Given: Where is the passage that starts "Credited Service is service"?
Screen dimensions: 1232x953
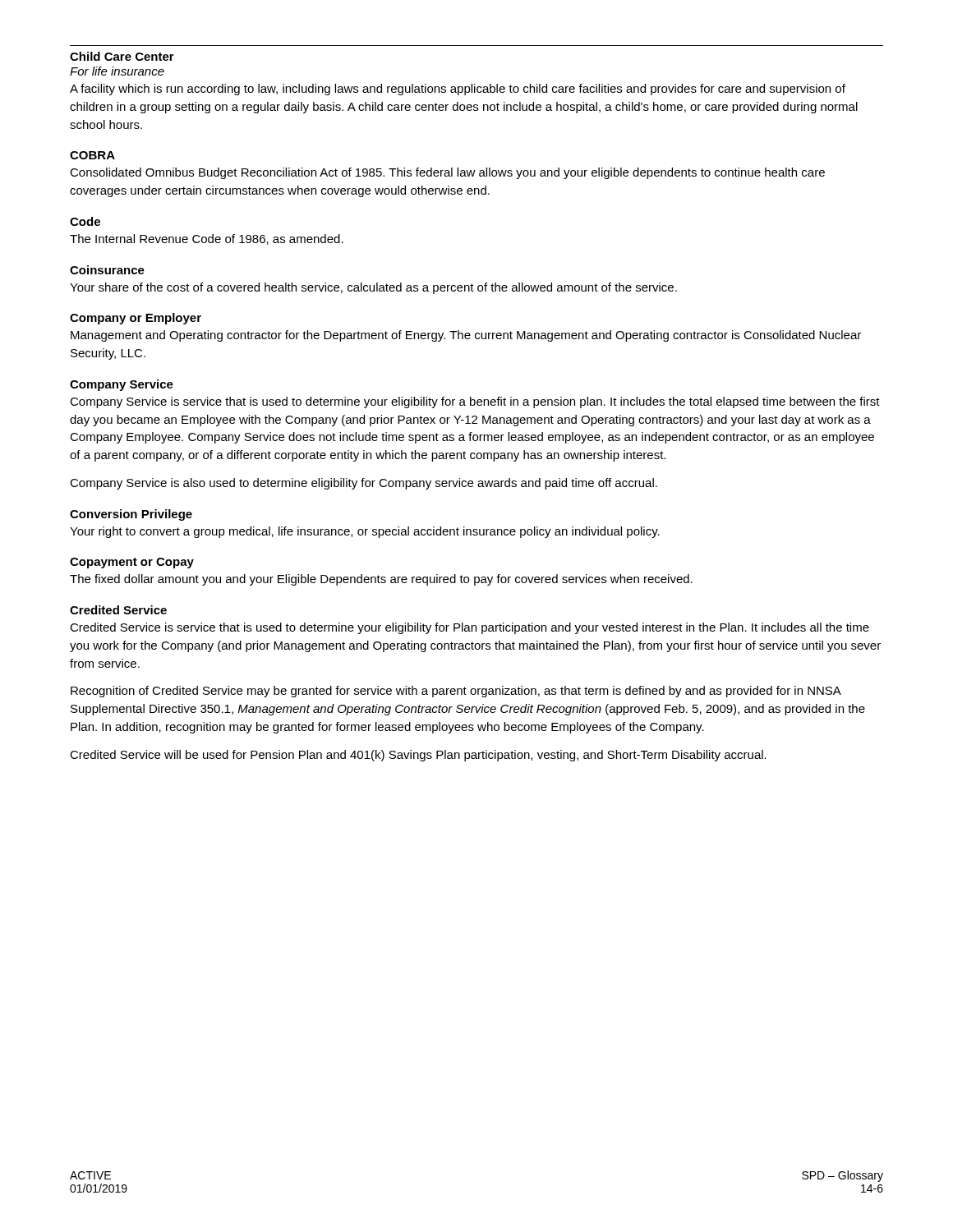Looking at the screenshot, I should [475, 645].
